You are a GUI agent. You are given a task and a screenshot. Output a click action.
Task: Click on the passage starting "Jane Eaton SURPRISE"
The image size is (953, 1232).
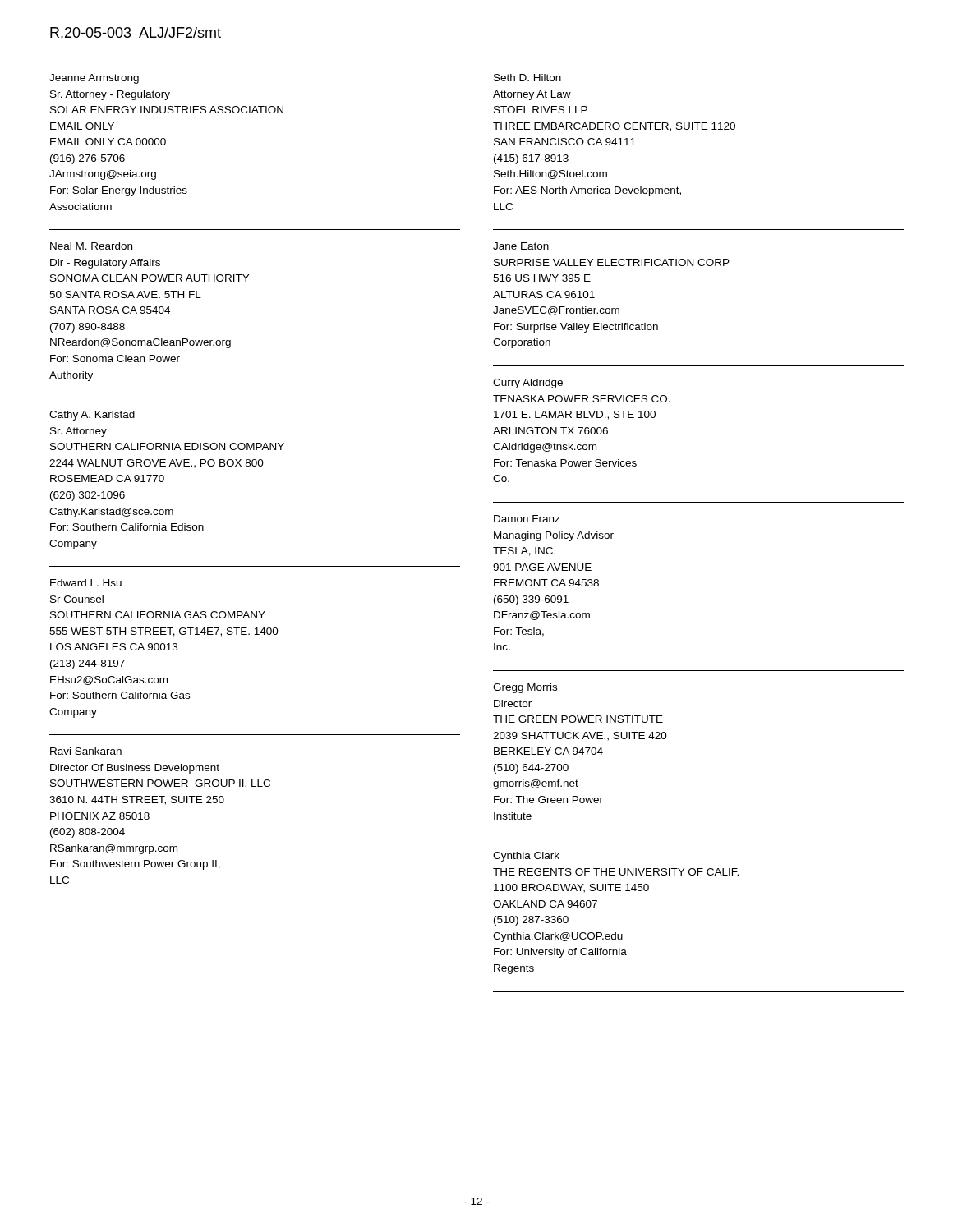pyautogui.click(x=521, y=246)
